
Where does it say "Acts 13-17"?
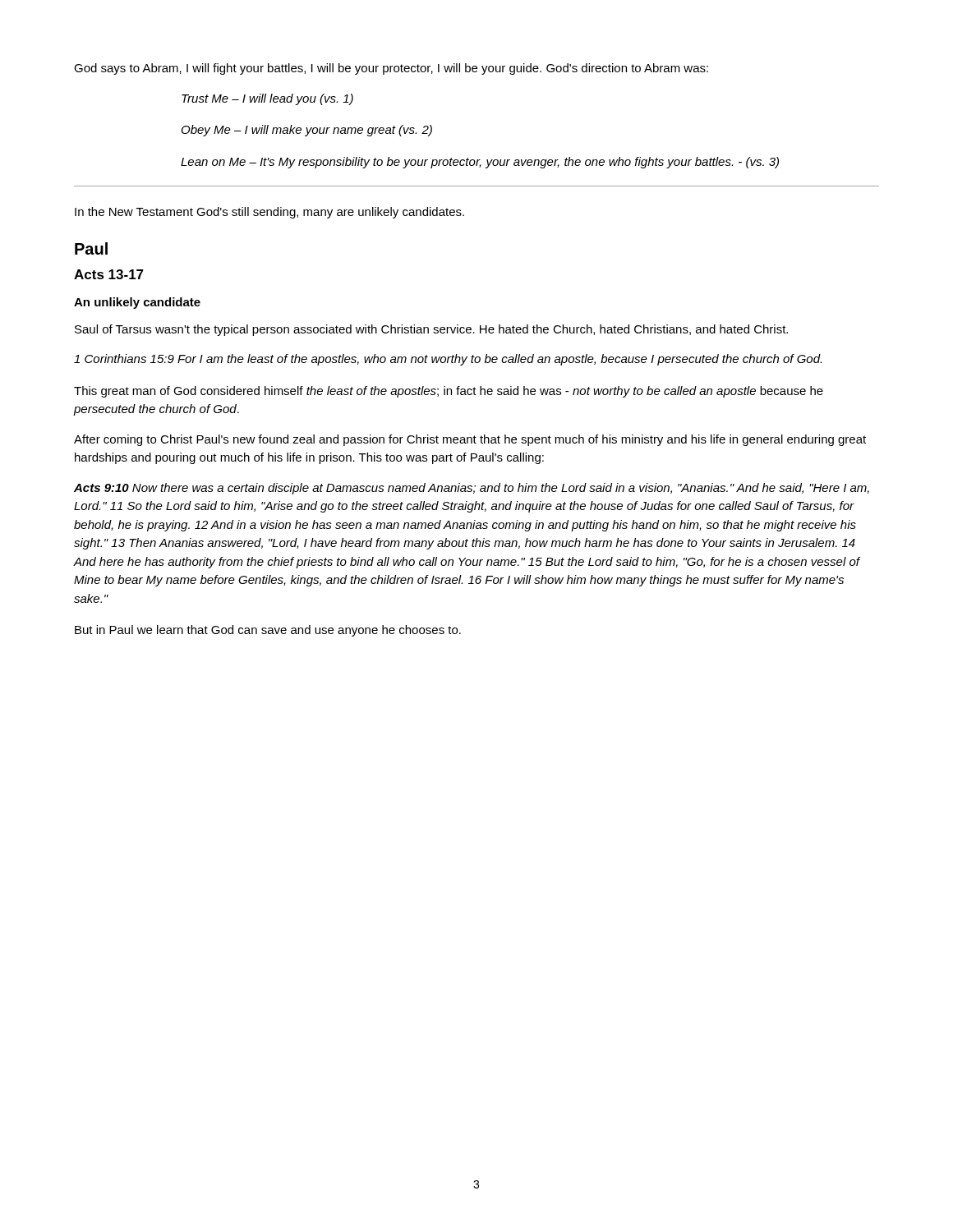(x=109, y=274)
